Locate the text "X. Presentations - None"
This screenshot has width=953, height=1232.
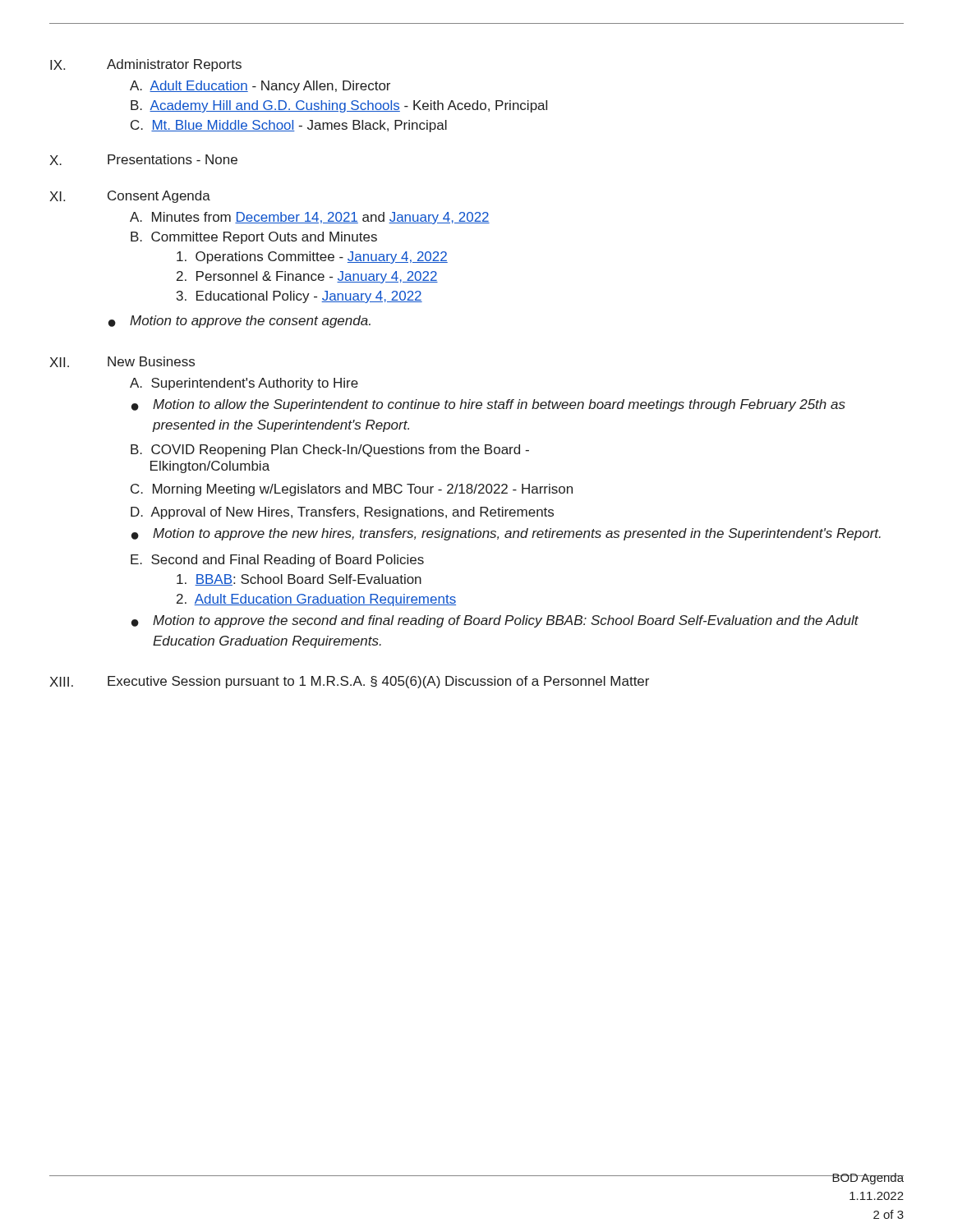(x=143, y=160)
